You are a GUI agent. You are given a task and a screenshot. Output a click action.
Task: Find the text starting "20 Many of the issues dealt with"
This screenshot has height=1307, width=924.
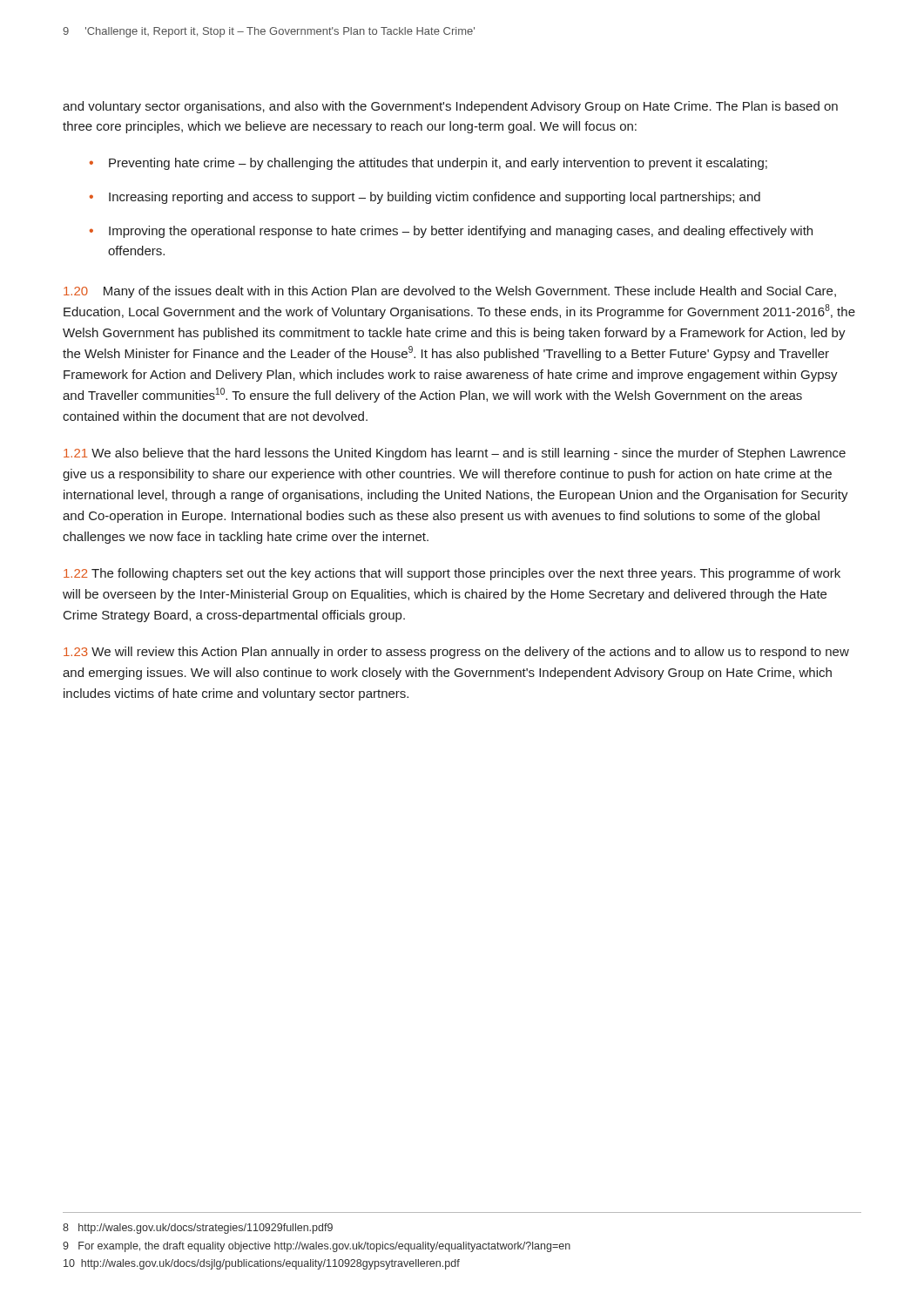459,353
